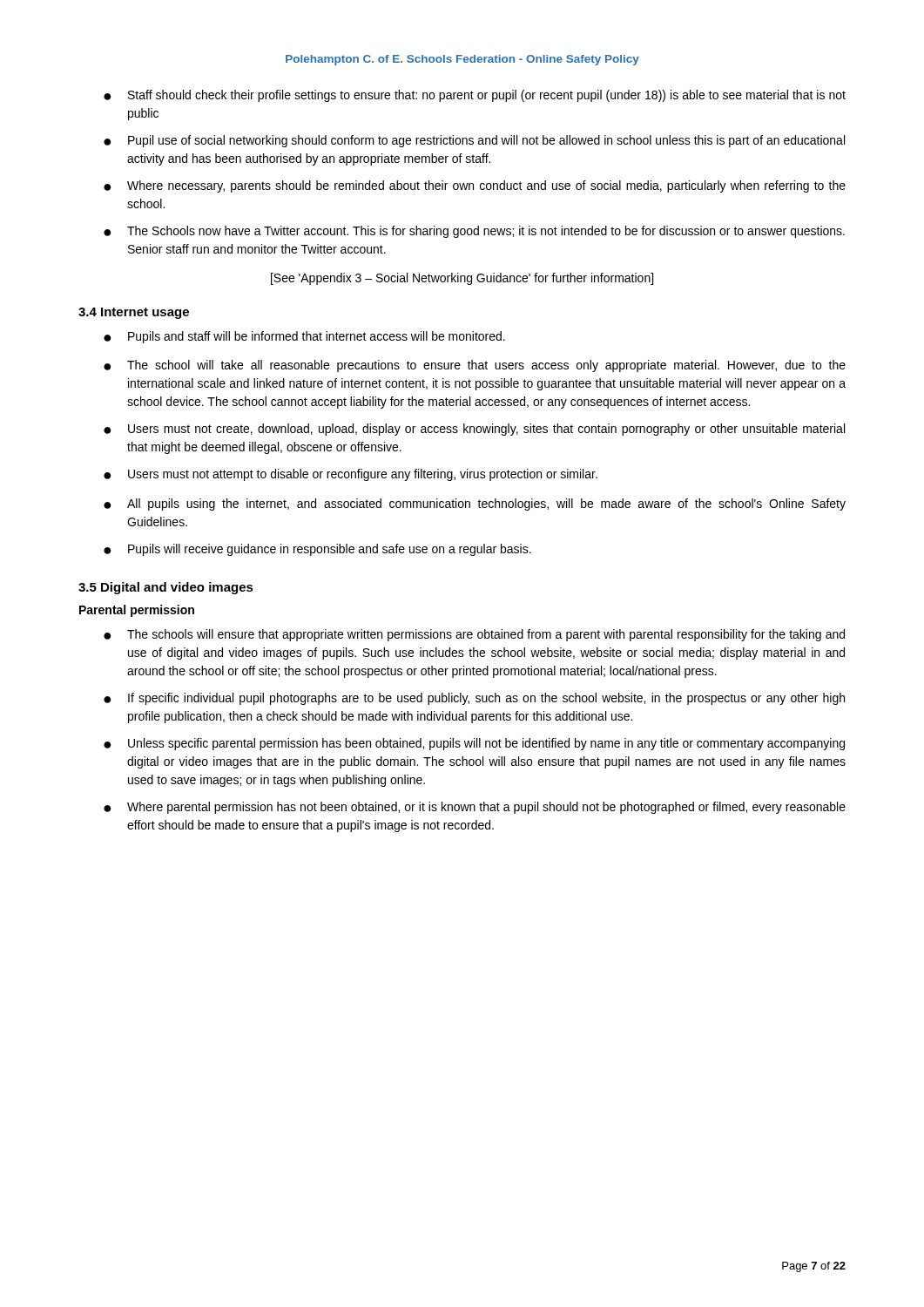Viewport: 924px width, 1307px height.
Task: Navigate to the block starting "● Pupil use of social networking should conform"
Action: 474,150
